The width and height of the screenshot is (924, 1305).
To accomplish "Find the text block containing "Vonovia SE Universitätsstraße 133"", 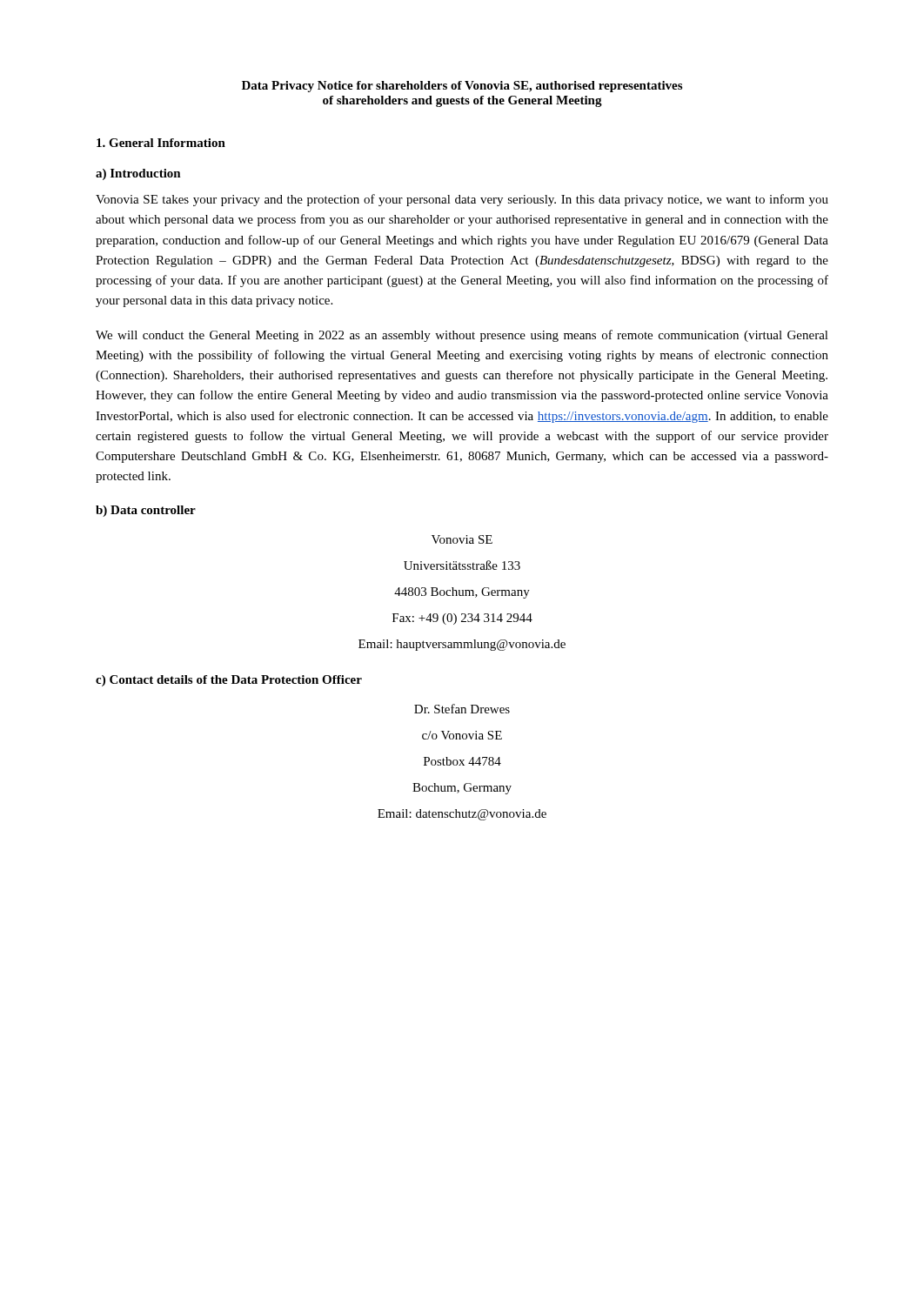I will click(x=462, y=591).
